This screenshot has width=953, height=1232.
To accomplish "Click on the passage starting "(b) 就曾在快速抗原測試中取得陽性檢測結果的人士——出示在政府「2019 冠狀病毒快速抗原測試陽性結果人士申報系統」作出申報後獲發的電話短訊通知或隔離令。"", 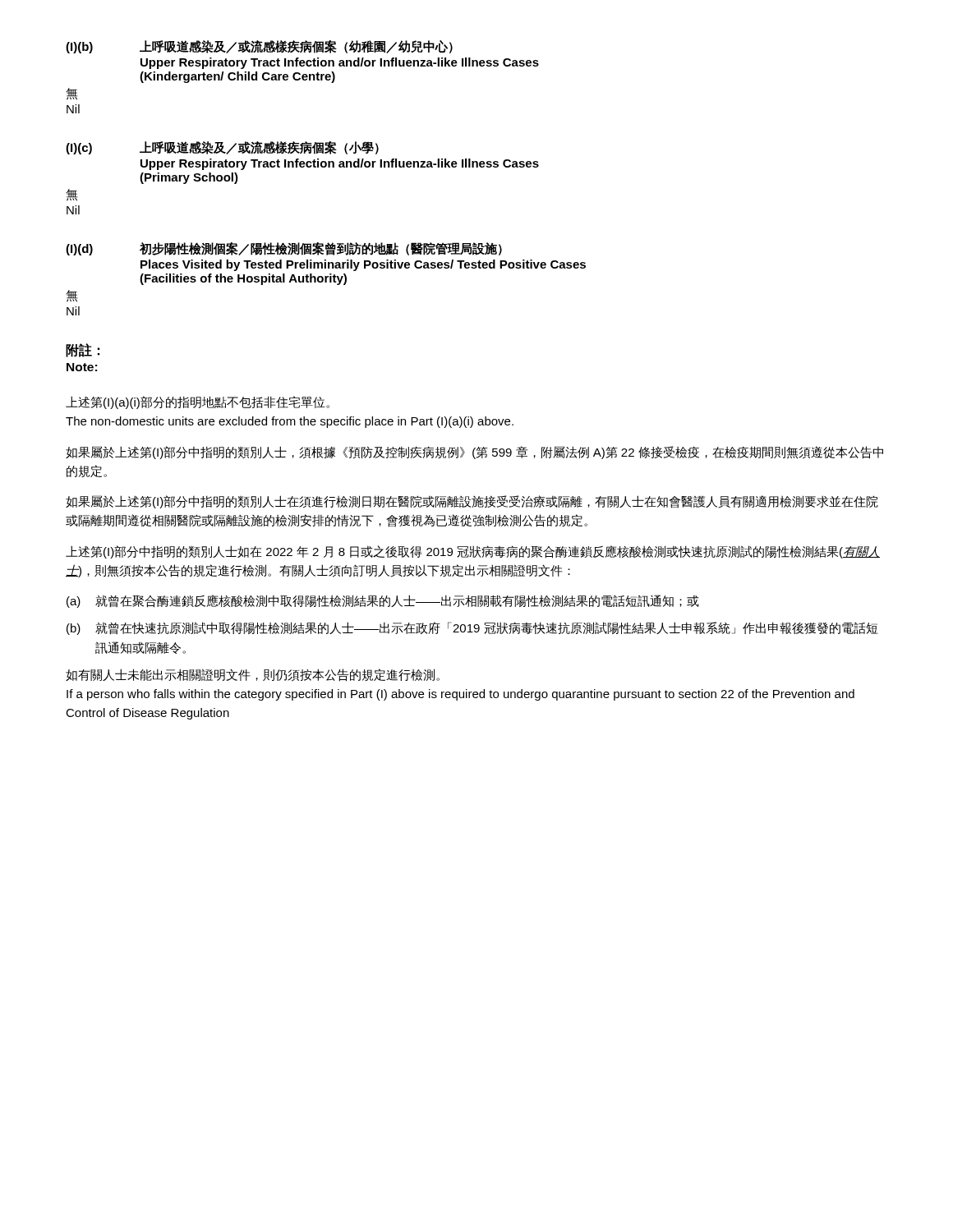I will point(476,638).
